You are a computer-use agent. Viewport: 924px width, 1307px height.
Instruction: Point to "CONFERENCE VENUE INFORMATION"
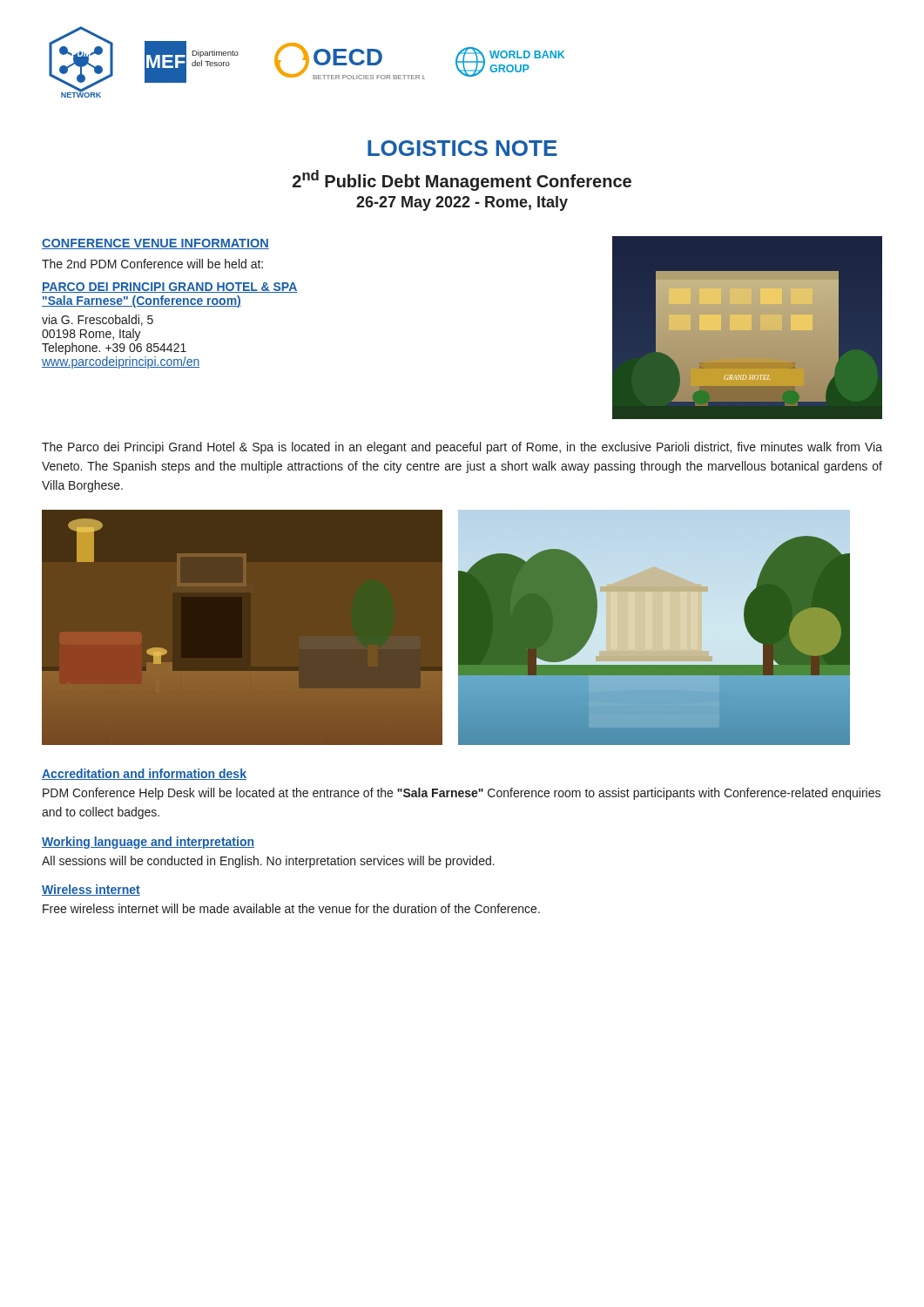tap(155, 243)
